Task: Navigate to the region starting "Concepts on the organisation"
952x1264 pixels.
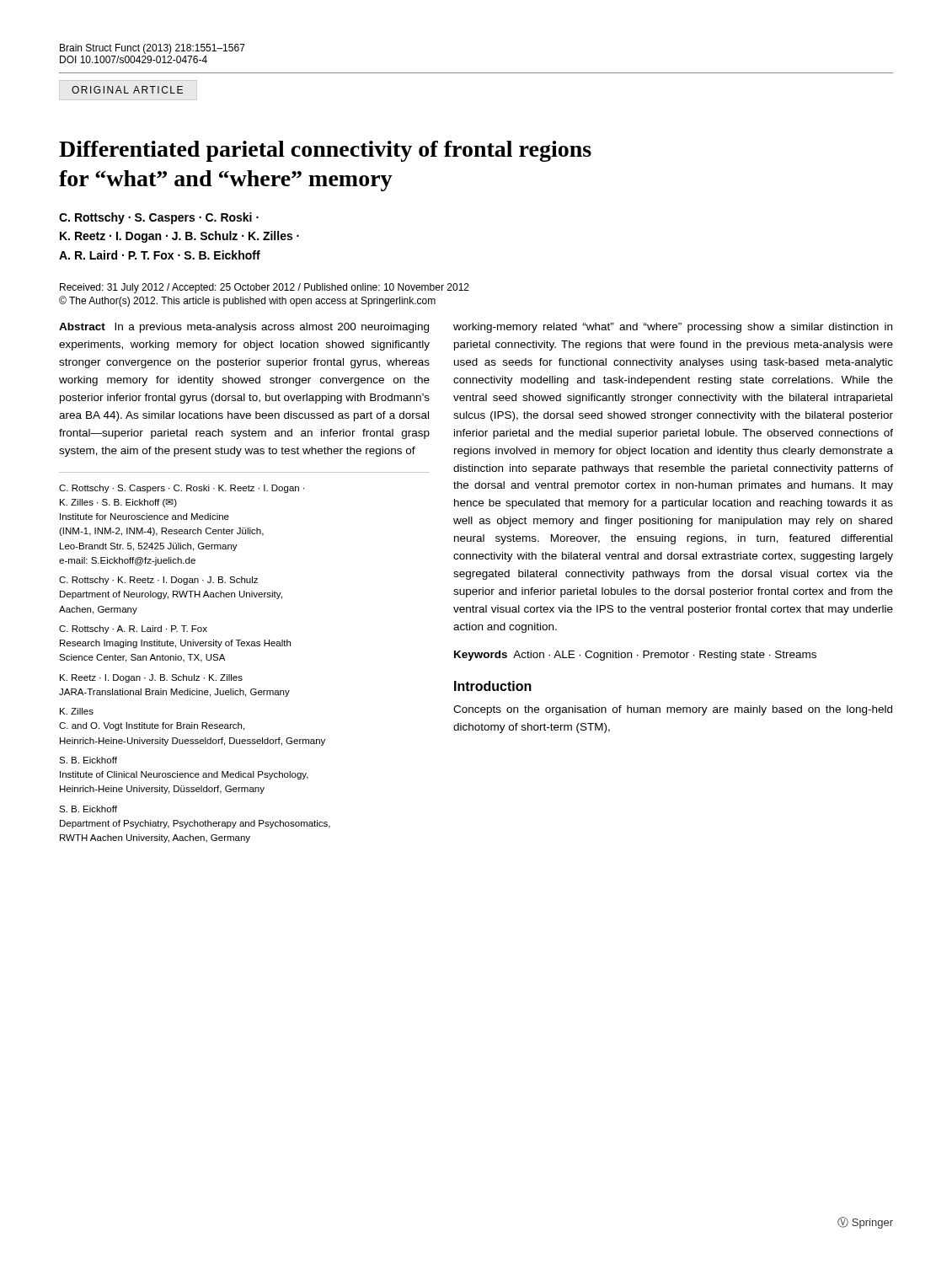Action: pyautogui.click(x=673, y=718)
